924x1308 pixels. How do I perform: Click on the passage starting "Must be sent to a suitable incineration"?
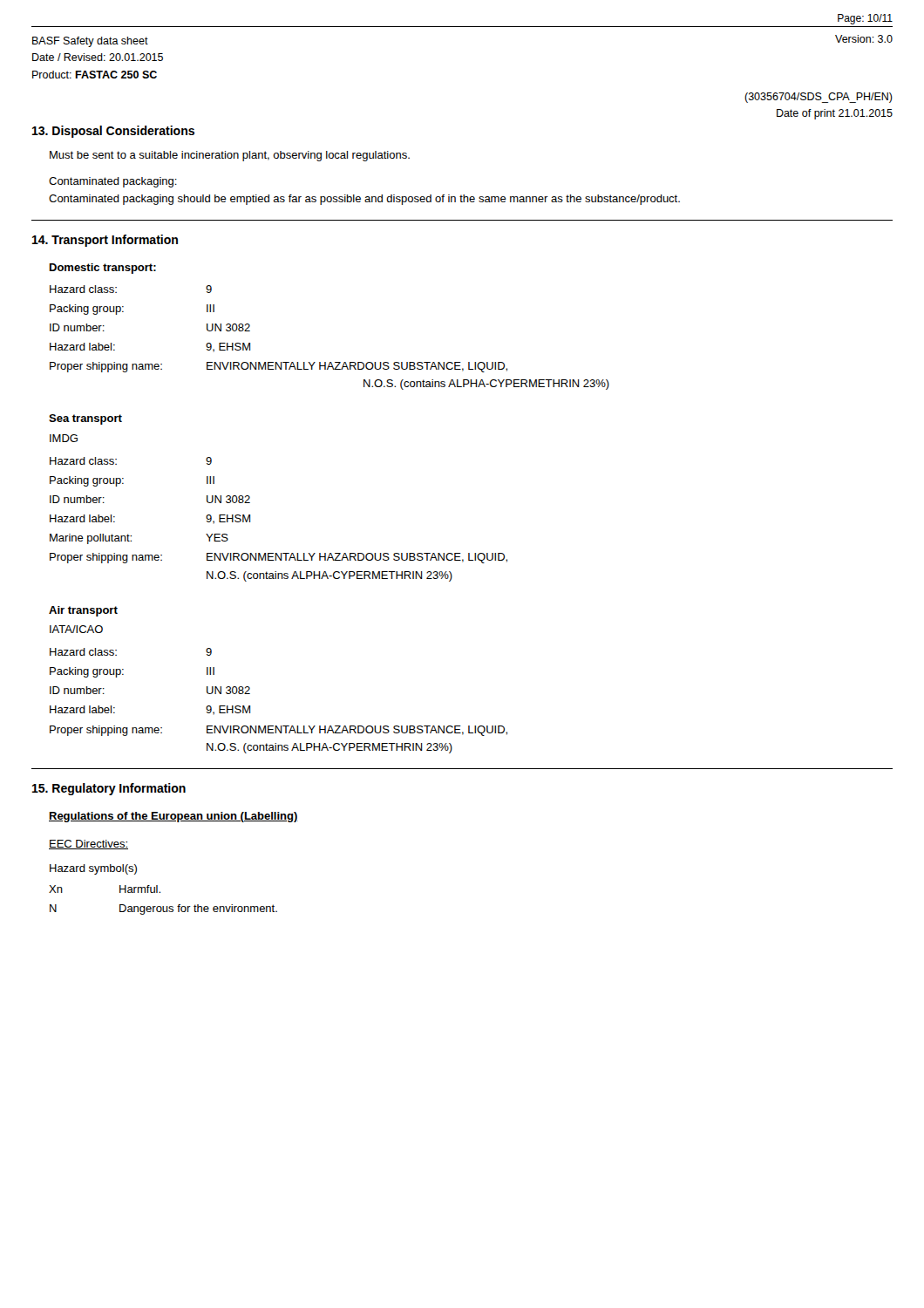pyautogui.click(x=230, y=155)
